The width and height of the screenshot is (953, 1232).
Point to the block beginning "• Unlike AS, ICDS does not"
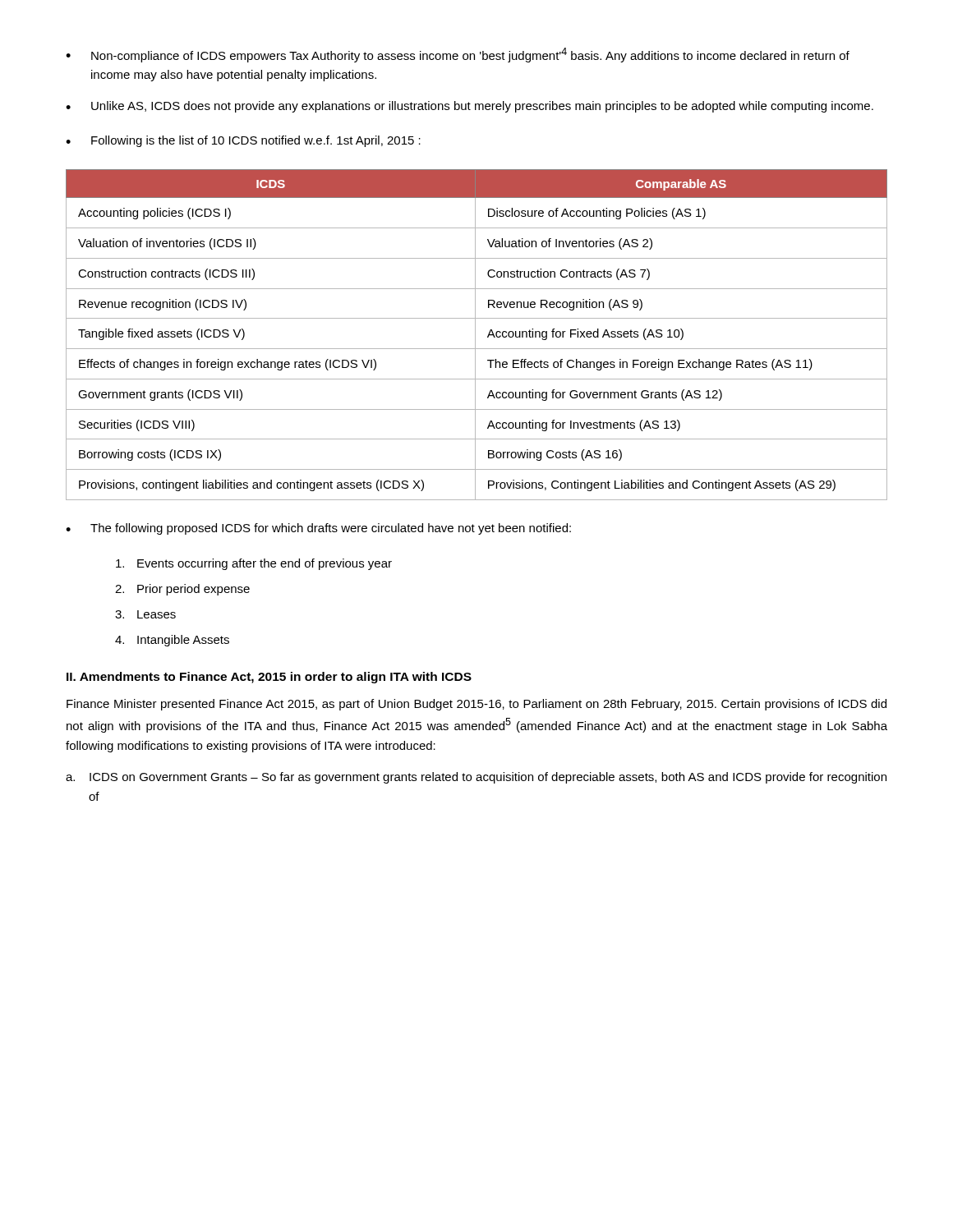(476, 108)
